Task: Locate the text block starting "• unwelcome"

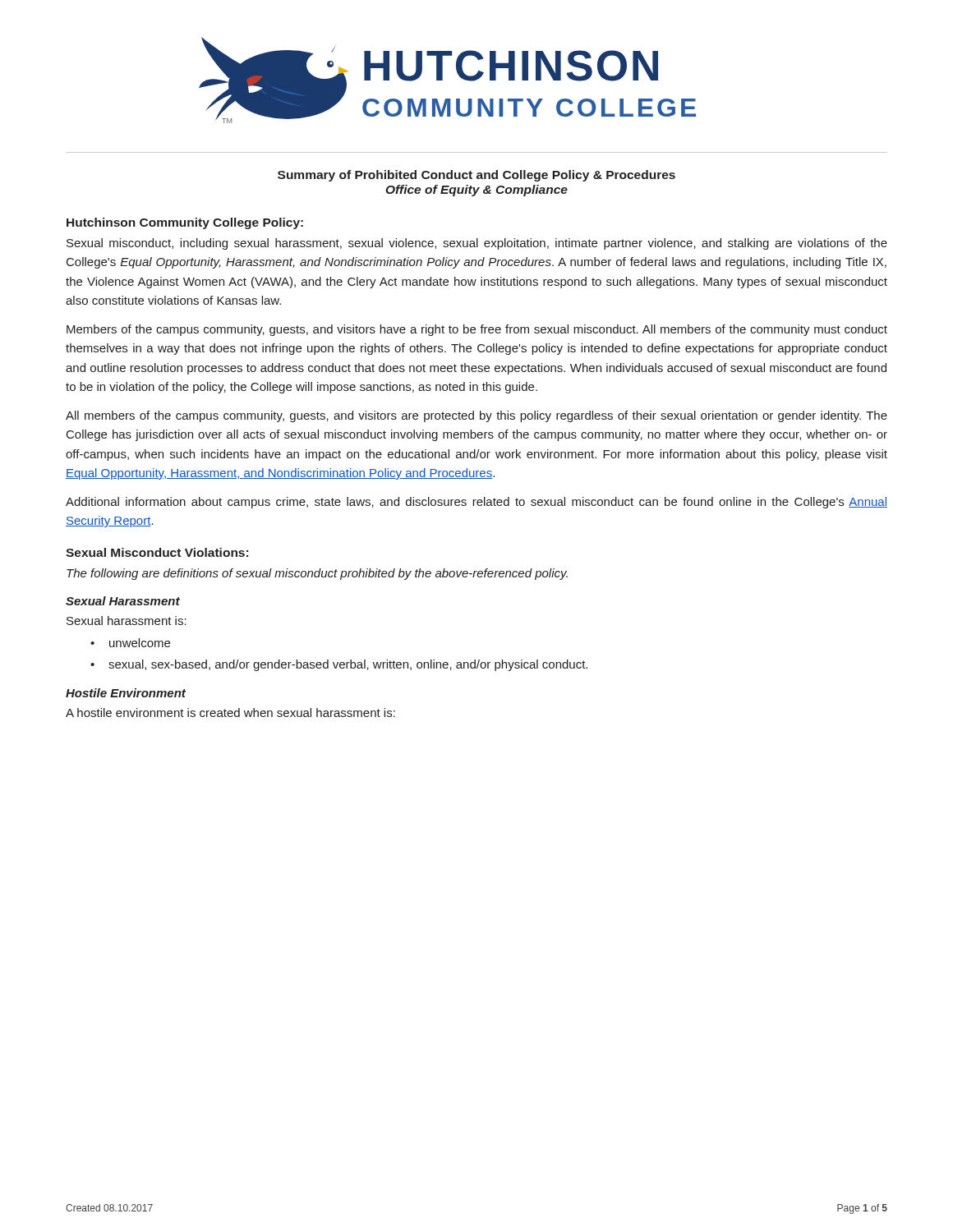Action: (x=131, y=643)
